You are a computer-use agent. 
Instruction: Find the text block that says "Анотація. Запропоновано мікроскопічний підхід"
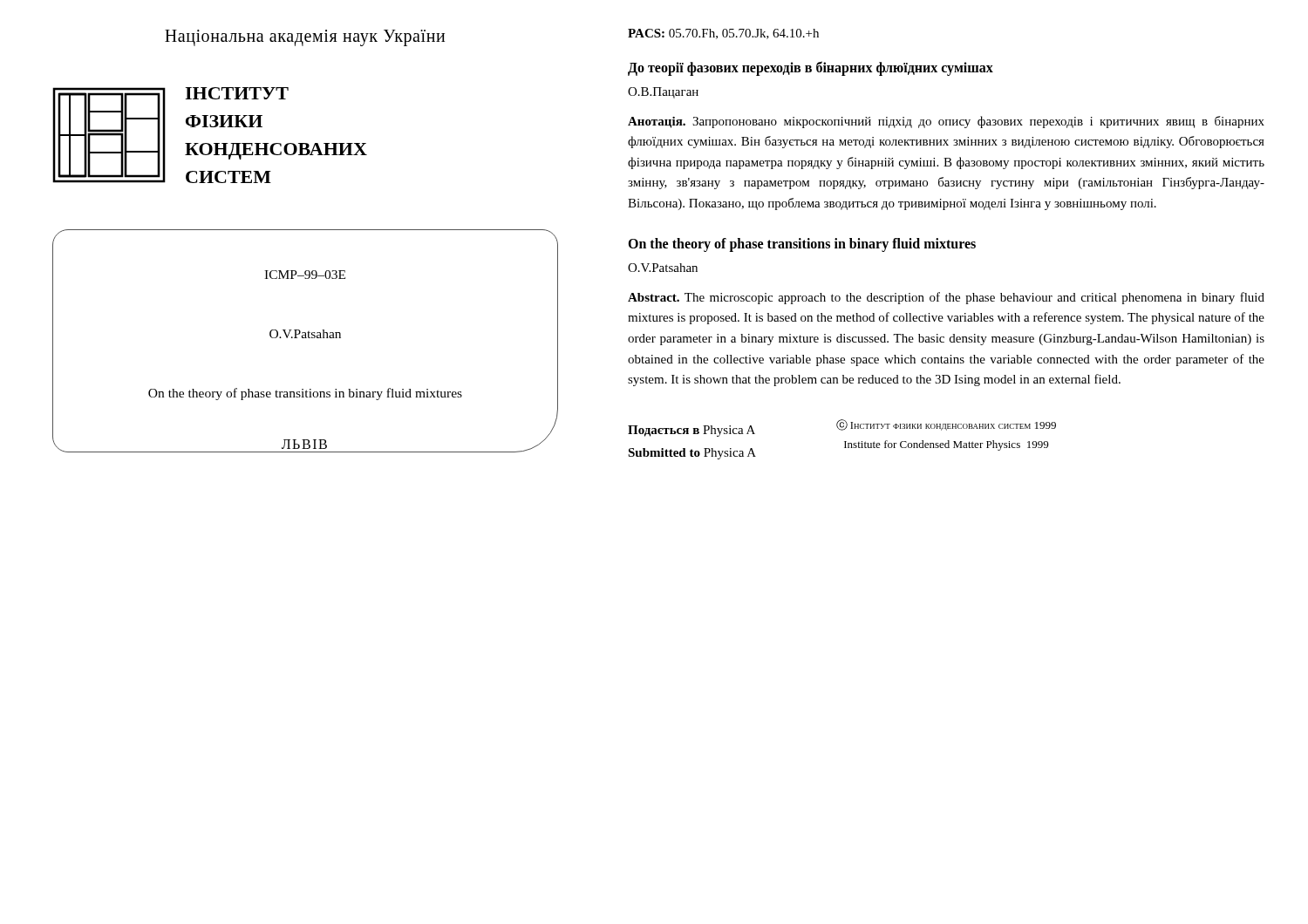point(946,162)
